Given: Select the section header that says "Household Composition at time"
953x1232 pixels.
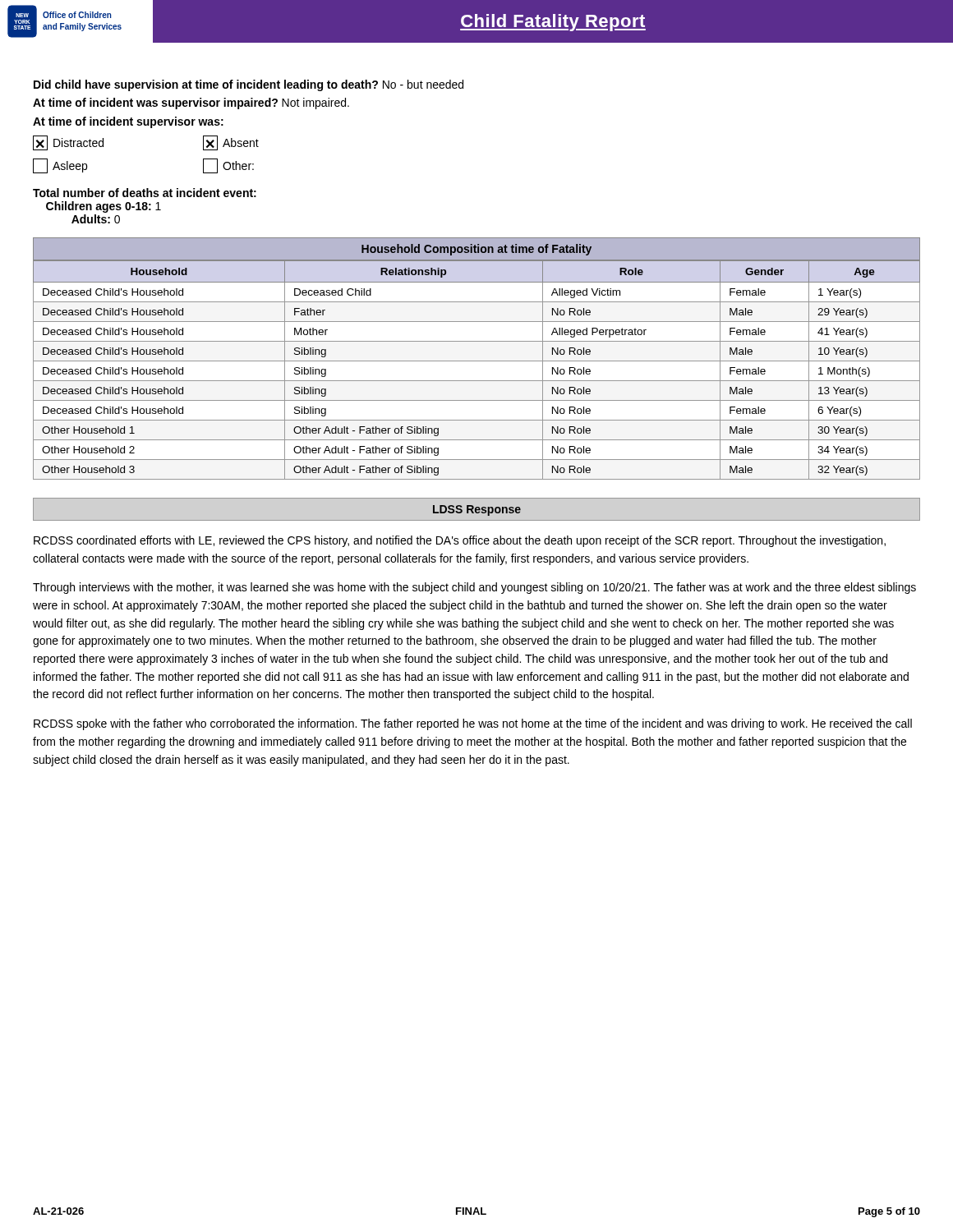Looking at the screenshot, I should coord(476,249).
